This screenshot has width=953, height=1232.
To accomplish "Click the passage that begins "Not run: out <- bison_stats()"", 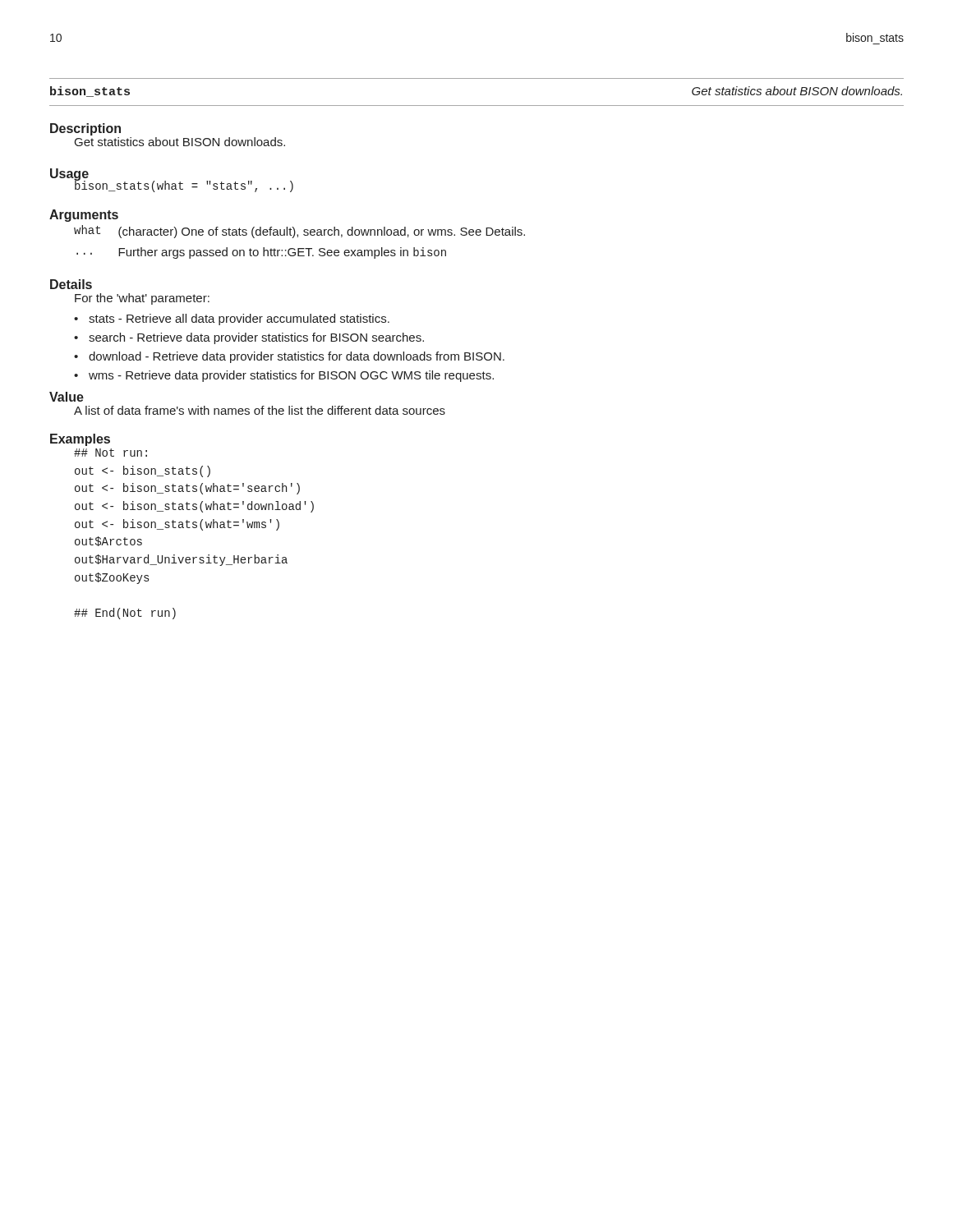I will point(110,453).
